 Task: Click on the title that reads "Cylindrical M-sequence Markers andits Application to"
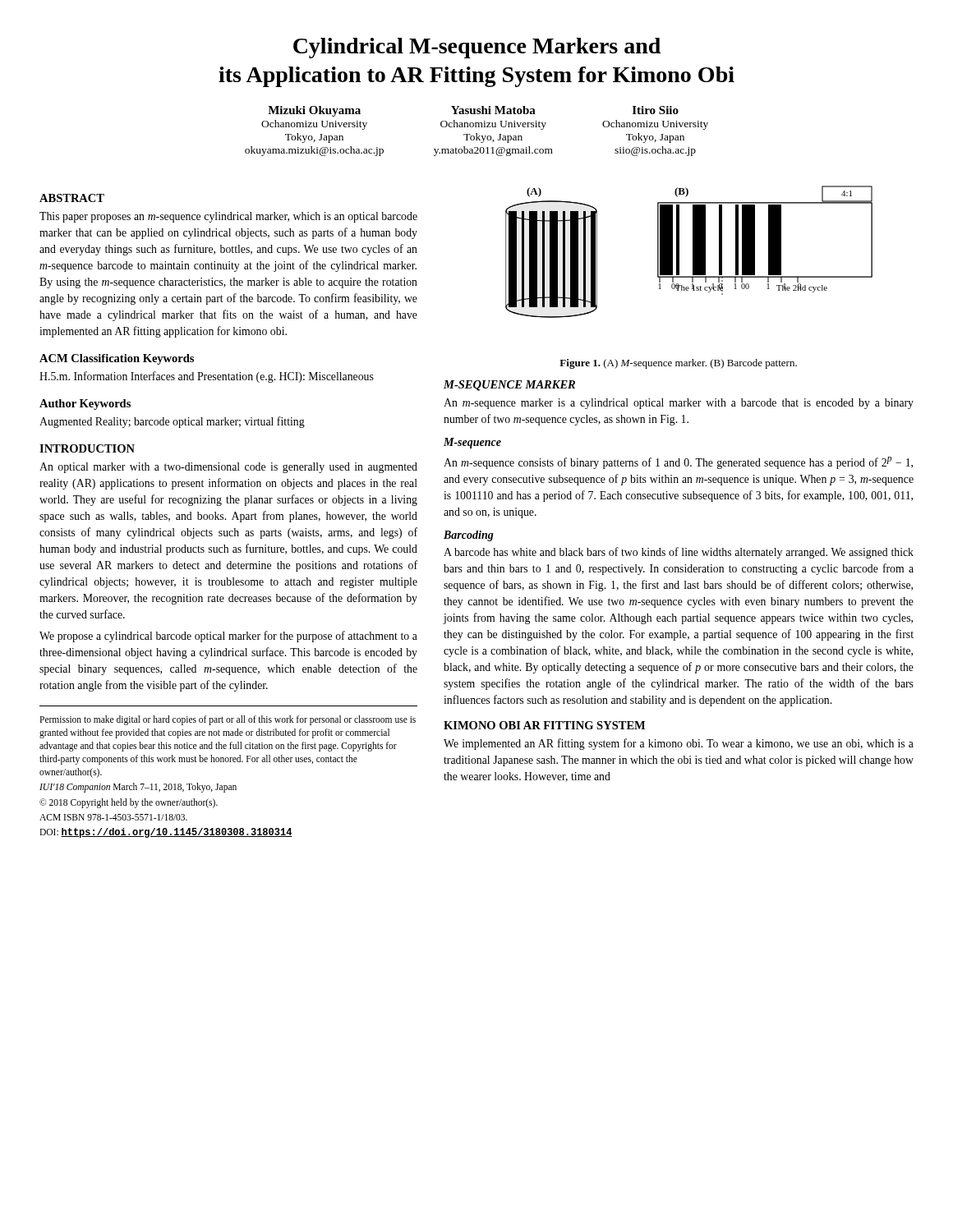[x=477, y=48]
